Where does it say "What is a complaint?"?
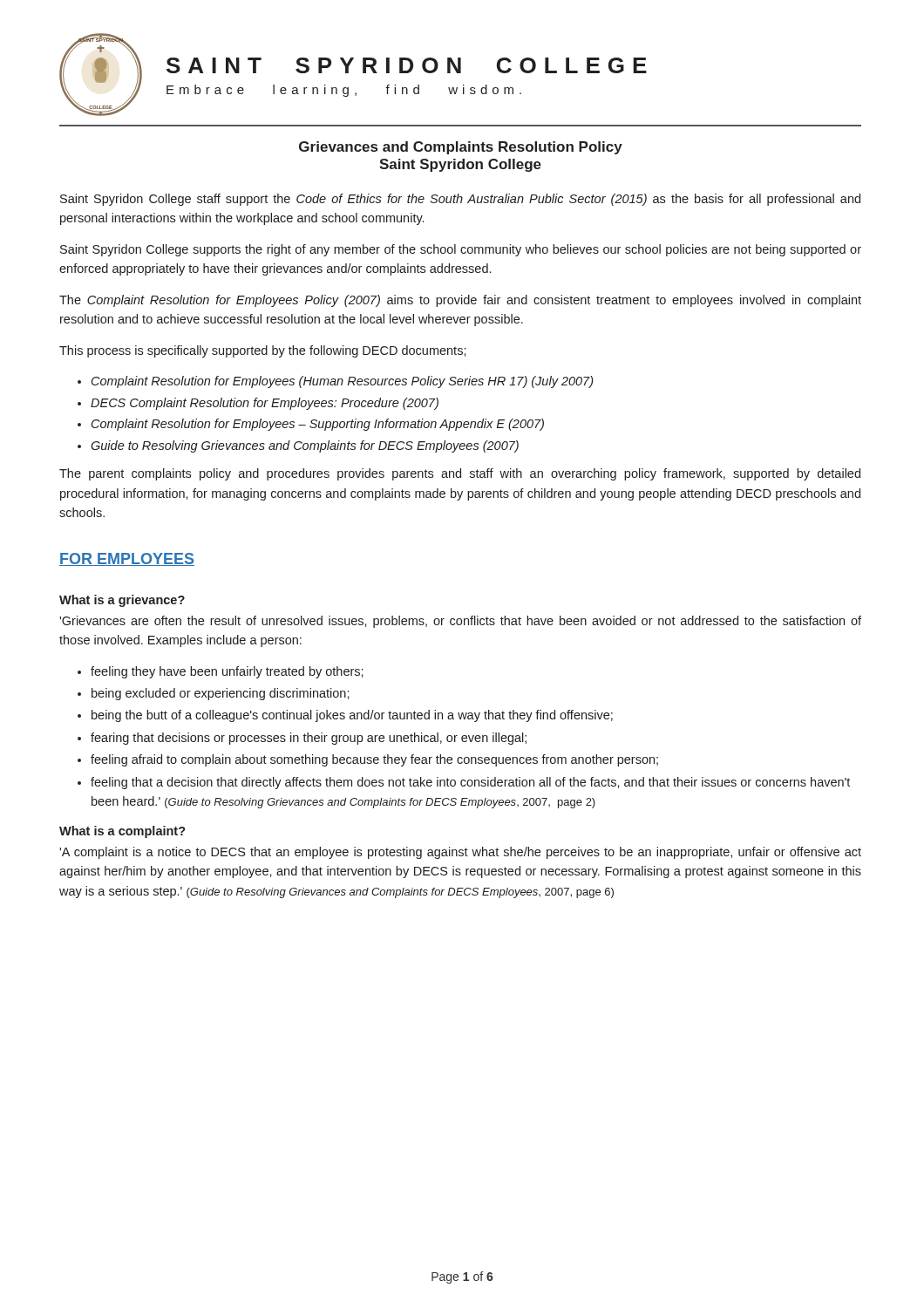This screenshot has width=924, height=1308. [123, 831]
